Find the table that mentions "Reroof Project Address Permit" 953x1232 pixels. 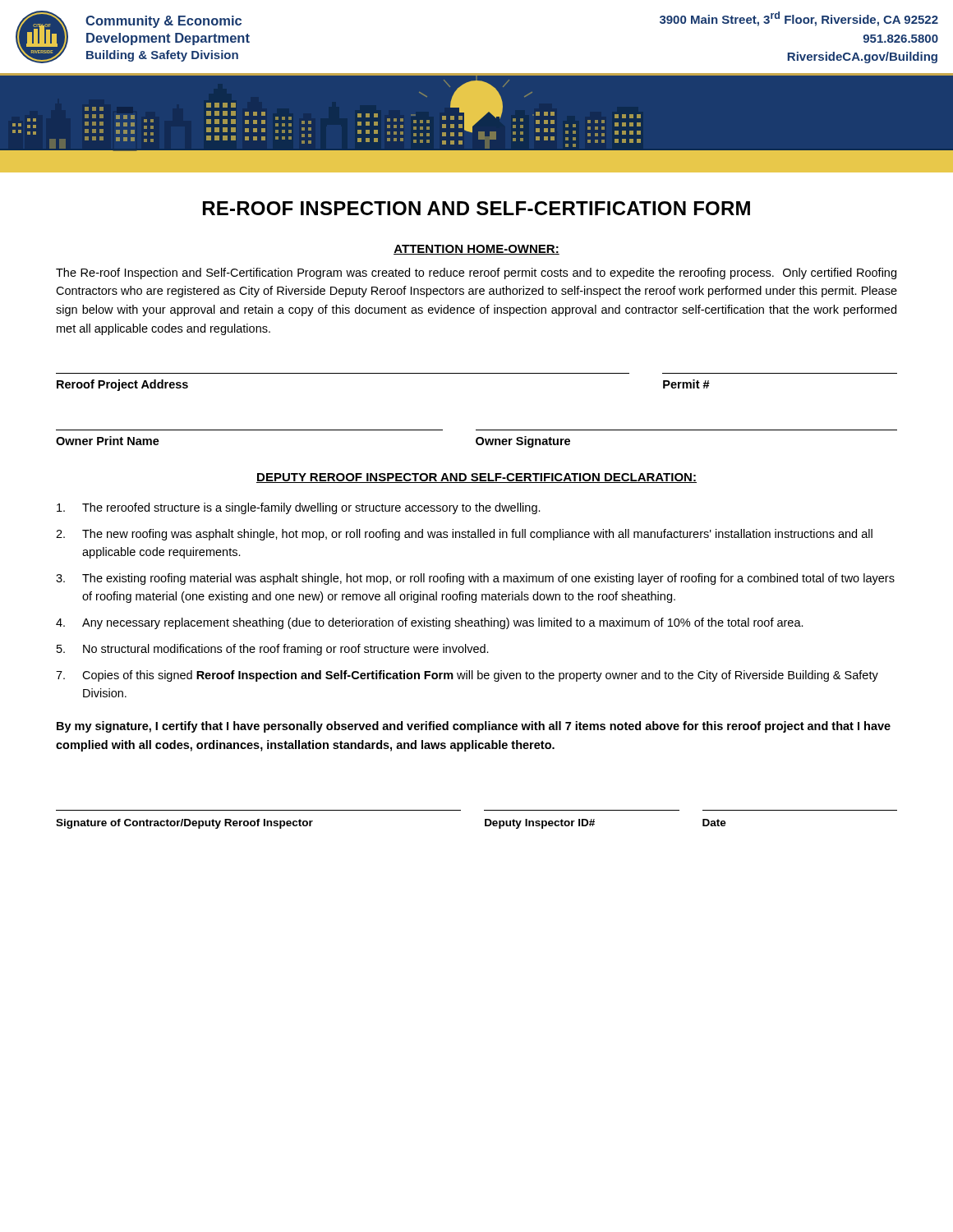[476, 375]
